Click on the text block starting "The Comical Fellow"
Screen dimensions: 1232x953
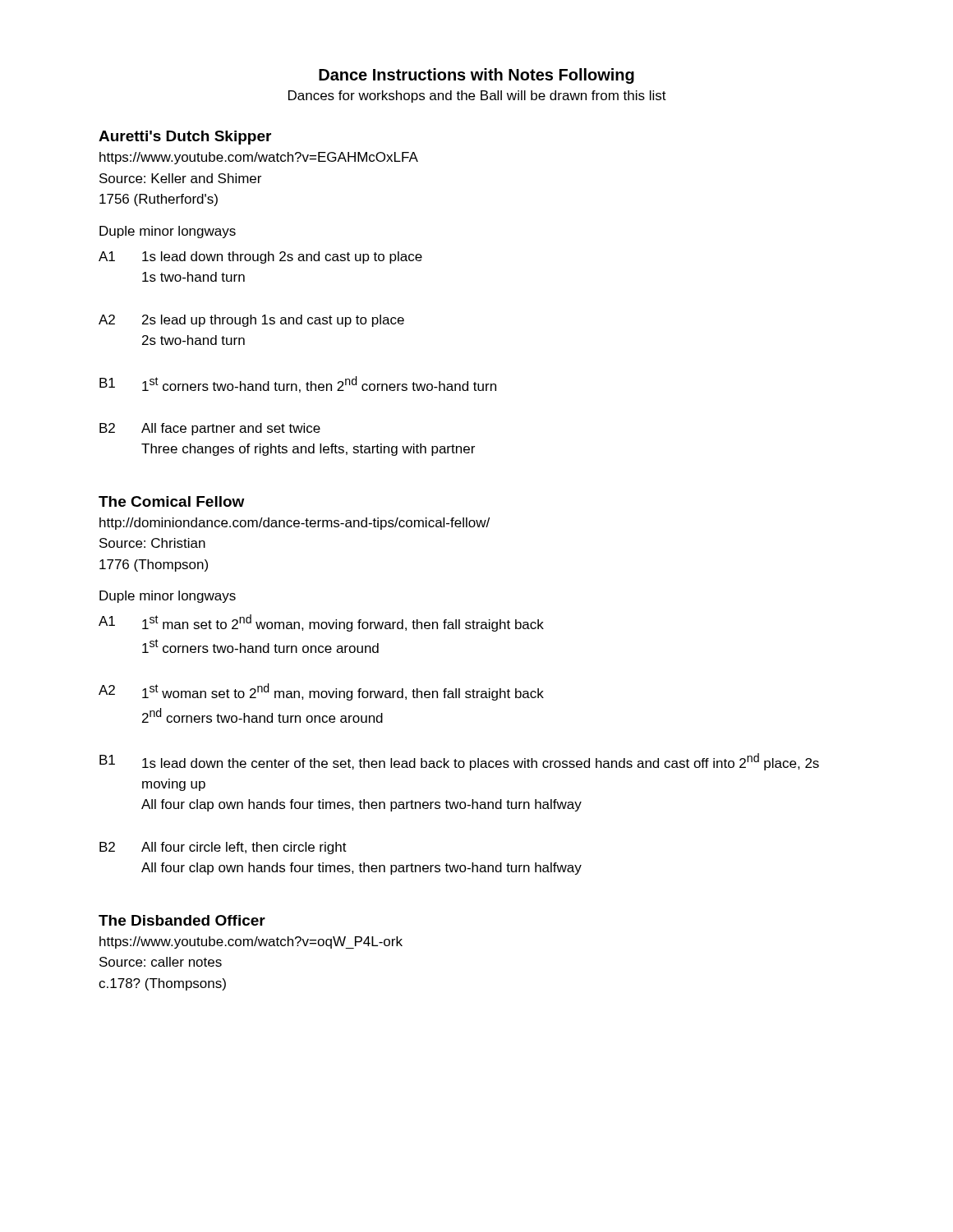171,501
